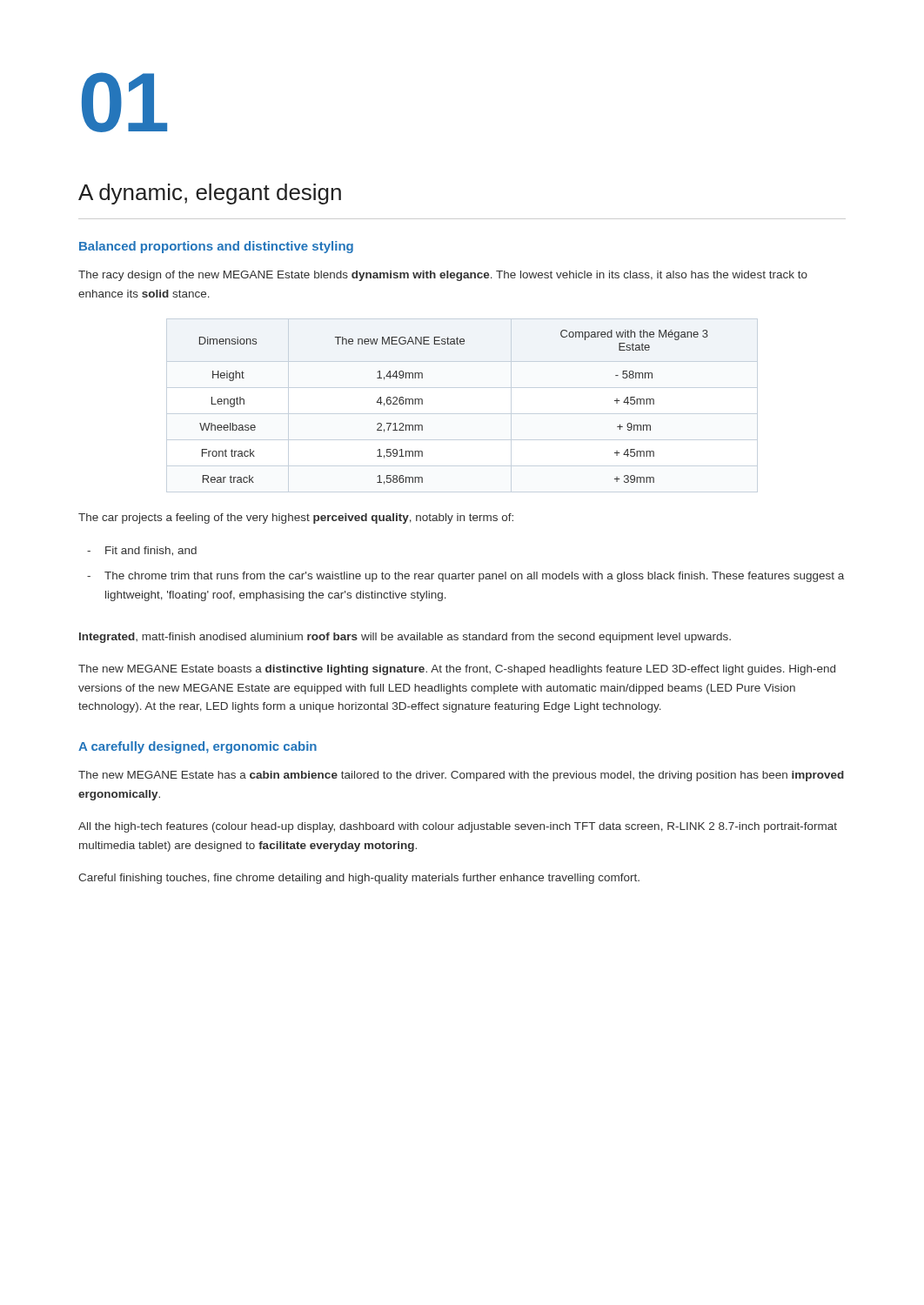This screenshot has height=1305, width=924.
Task: Locate the region starting "The car projects"
Action: pos(462,518)
